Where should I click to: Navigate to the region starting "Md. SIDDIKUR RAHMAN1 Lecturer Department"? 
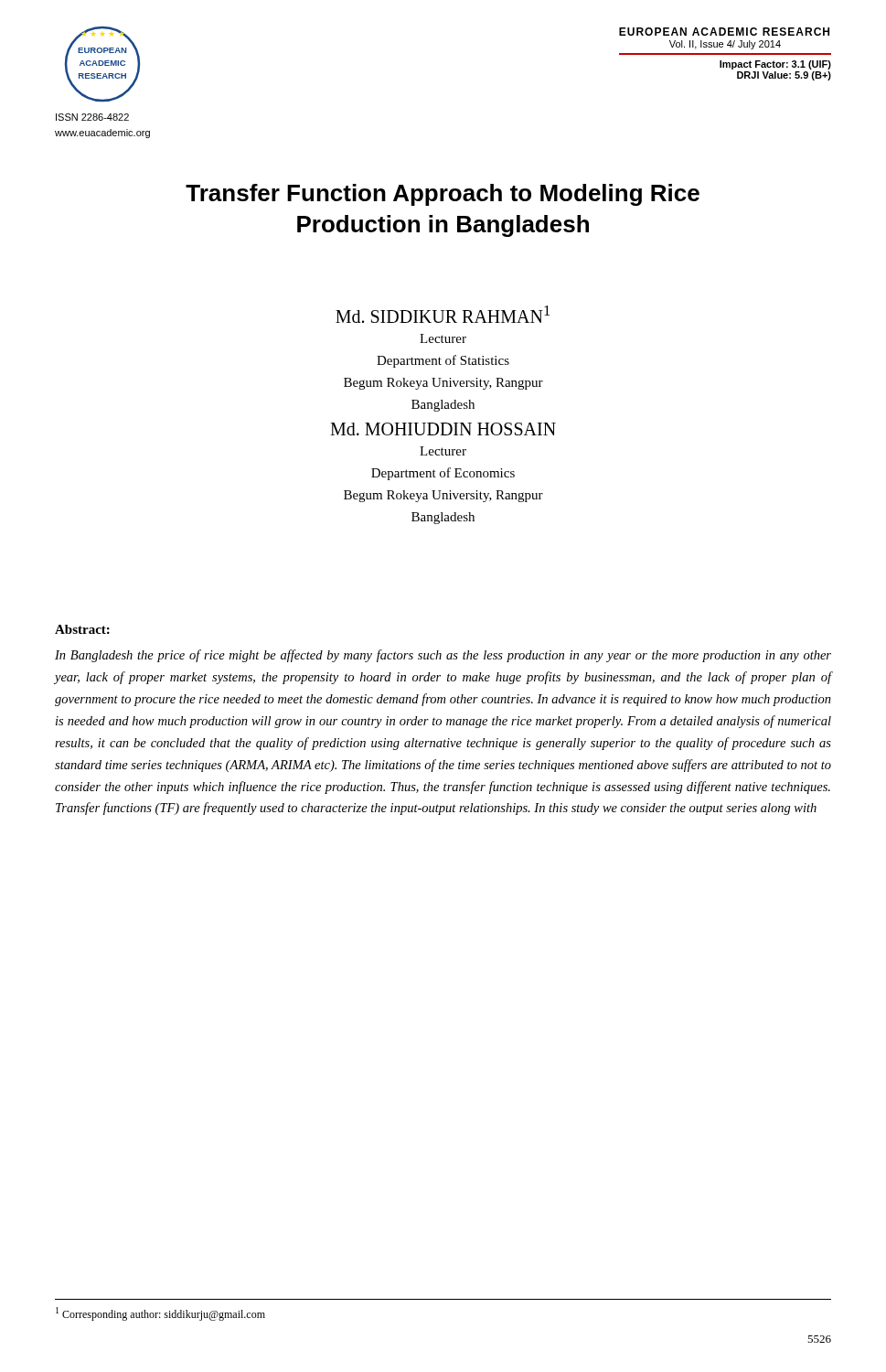[443, 415]
